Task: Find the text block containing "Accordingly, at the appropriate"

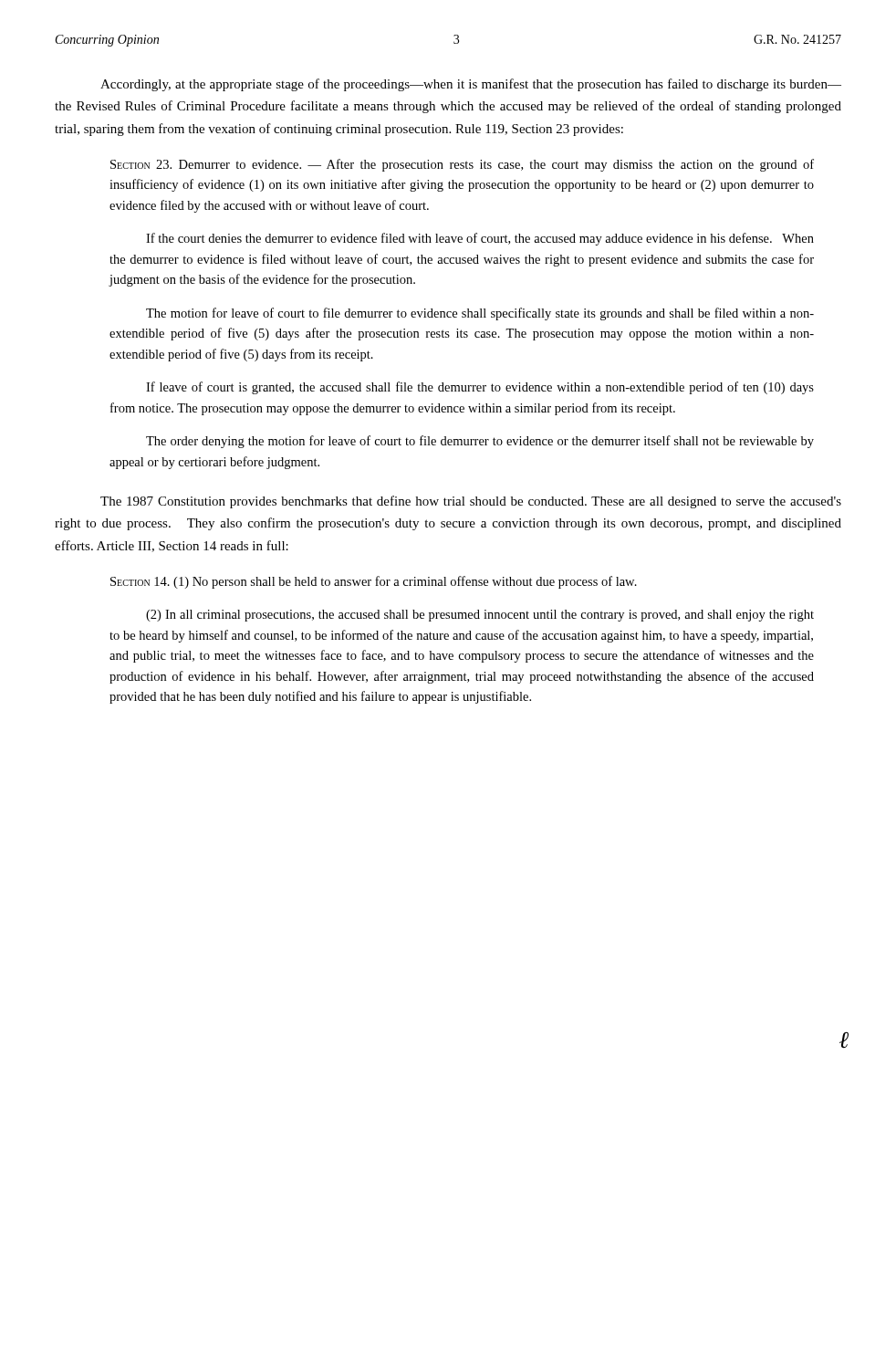Action: pyautogui.click(x=448, y=106)
